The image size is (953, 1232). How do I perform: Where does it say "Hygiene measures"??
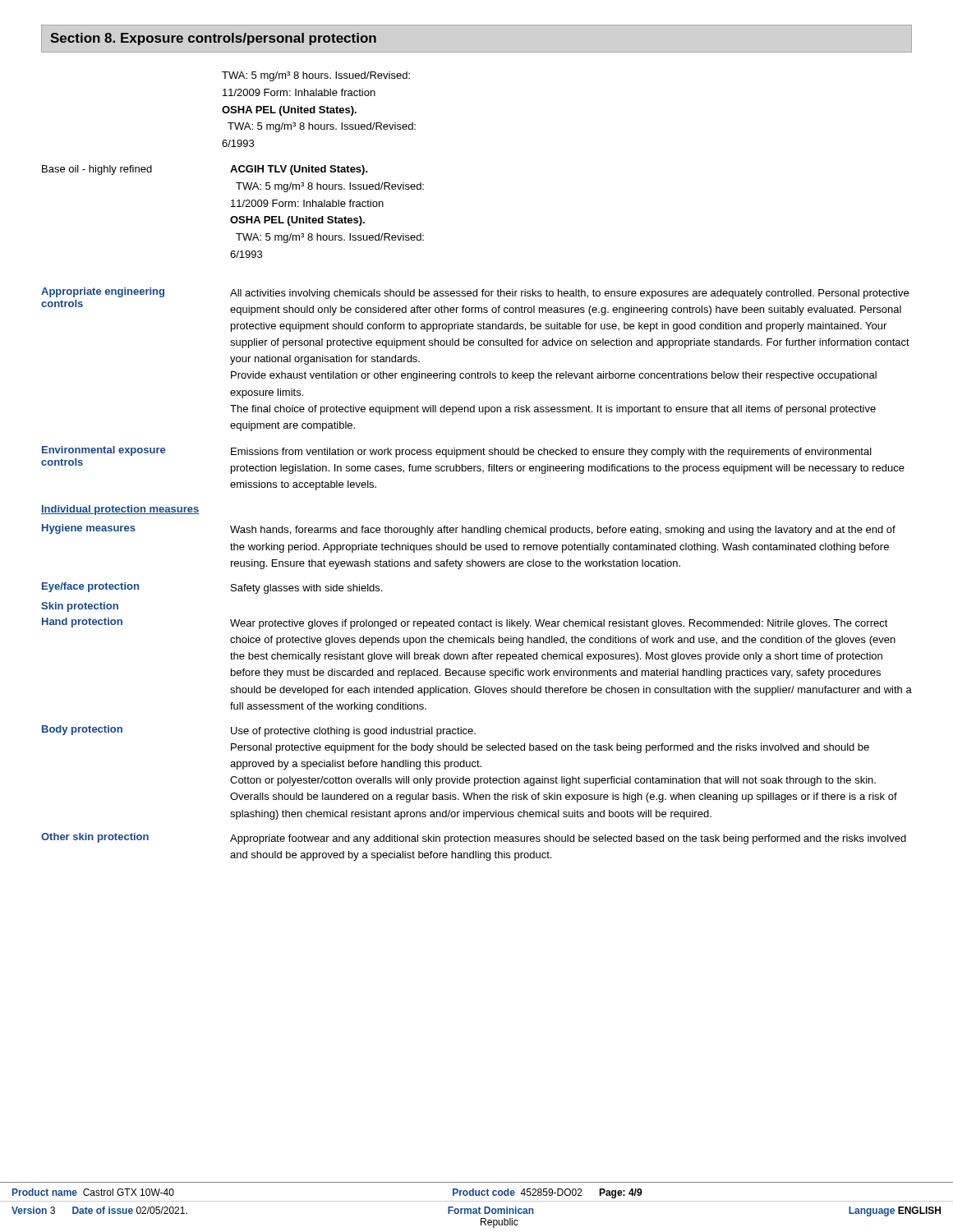pyautogui.click(x=88, y=528)
